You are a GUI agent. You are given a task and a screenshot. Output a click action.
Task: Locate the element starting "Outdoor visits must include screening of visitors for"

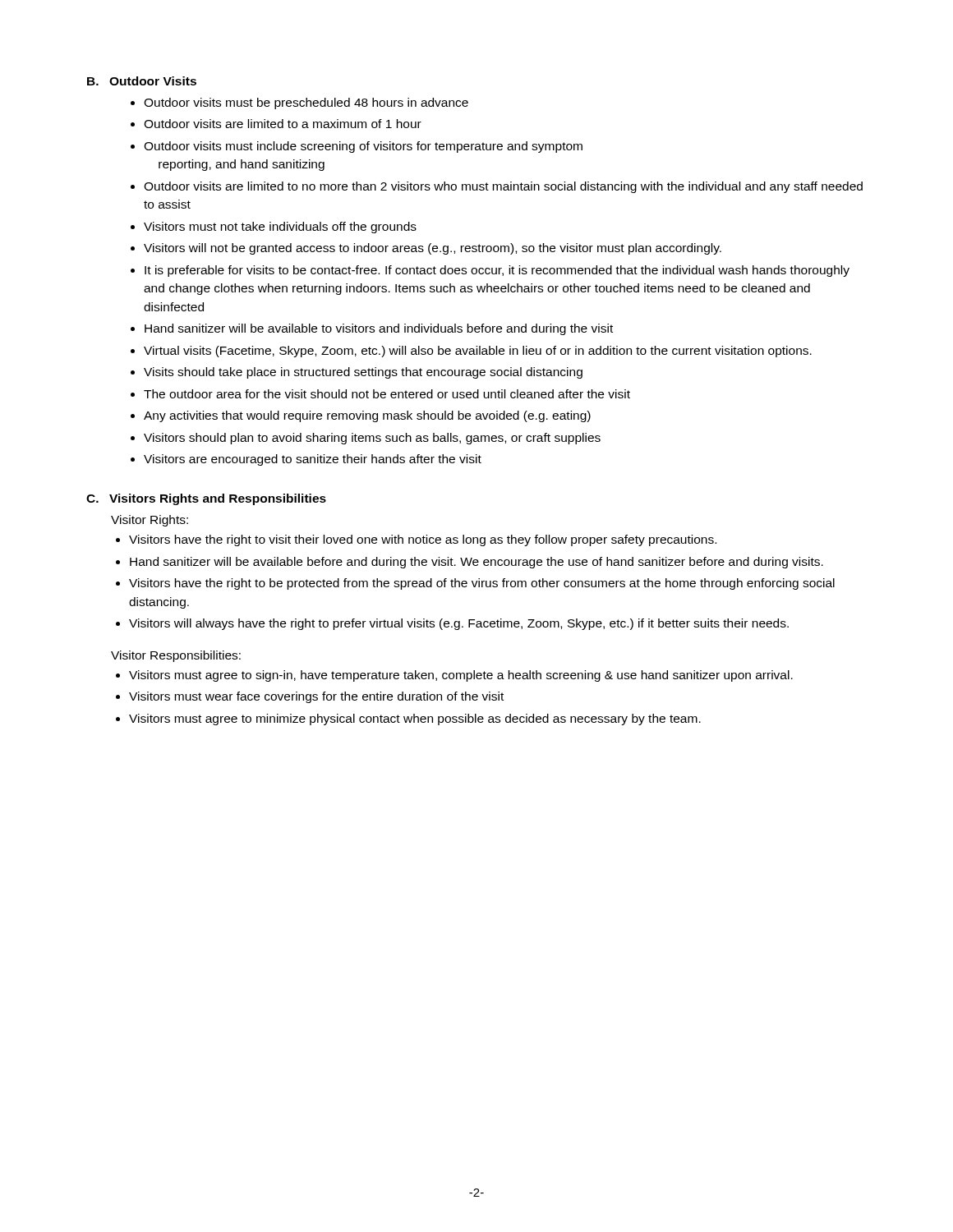pos(364,155)
